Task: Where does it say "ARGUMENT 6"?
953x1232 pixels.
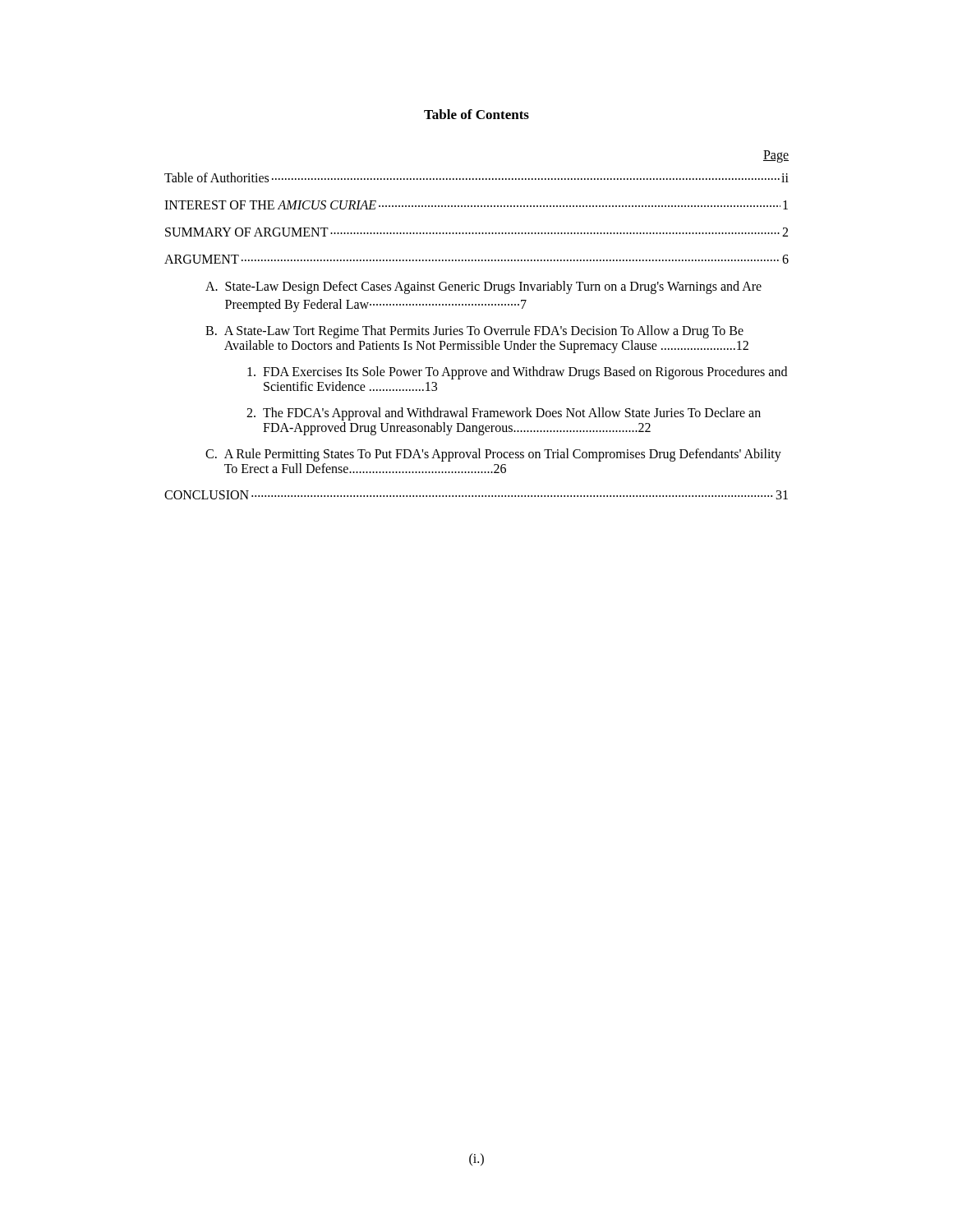Action: [476, 260]
